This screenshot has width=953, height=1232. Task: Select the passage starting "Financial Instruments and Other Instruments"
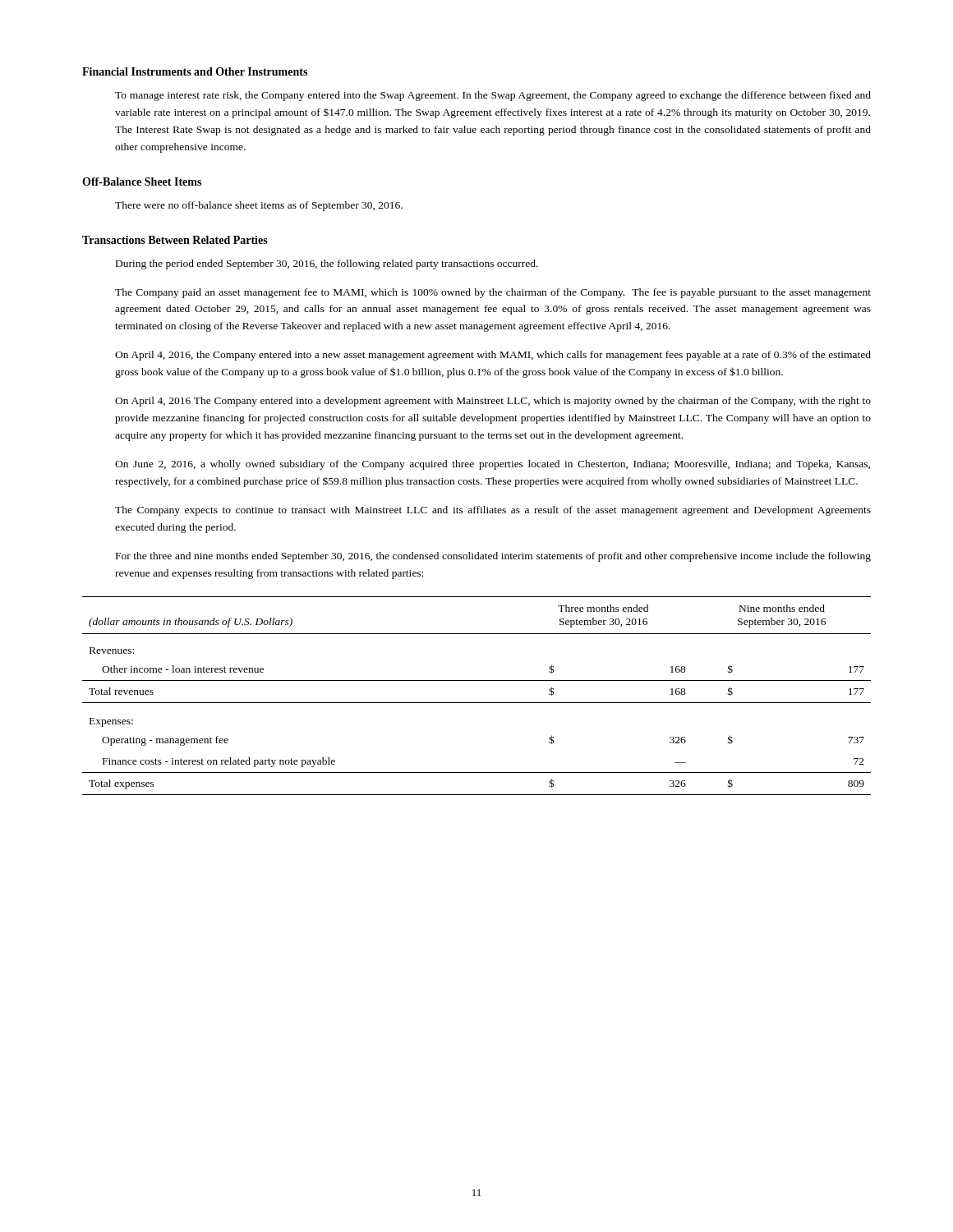click(x=195, y=72)
